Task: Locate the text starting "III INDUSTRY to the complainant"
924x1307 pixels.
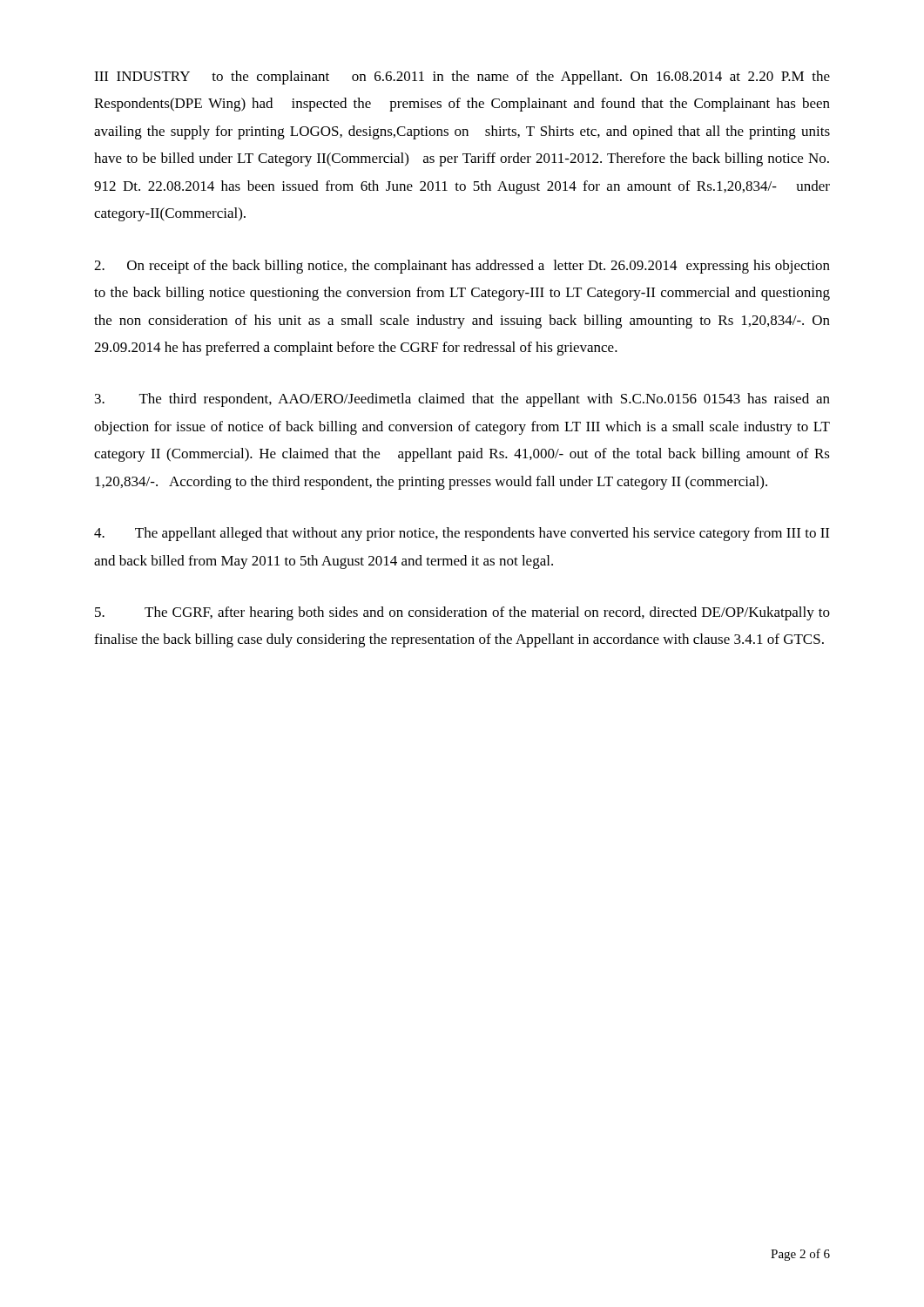Action: click(x=462, y=145)
